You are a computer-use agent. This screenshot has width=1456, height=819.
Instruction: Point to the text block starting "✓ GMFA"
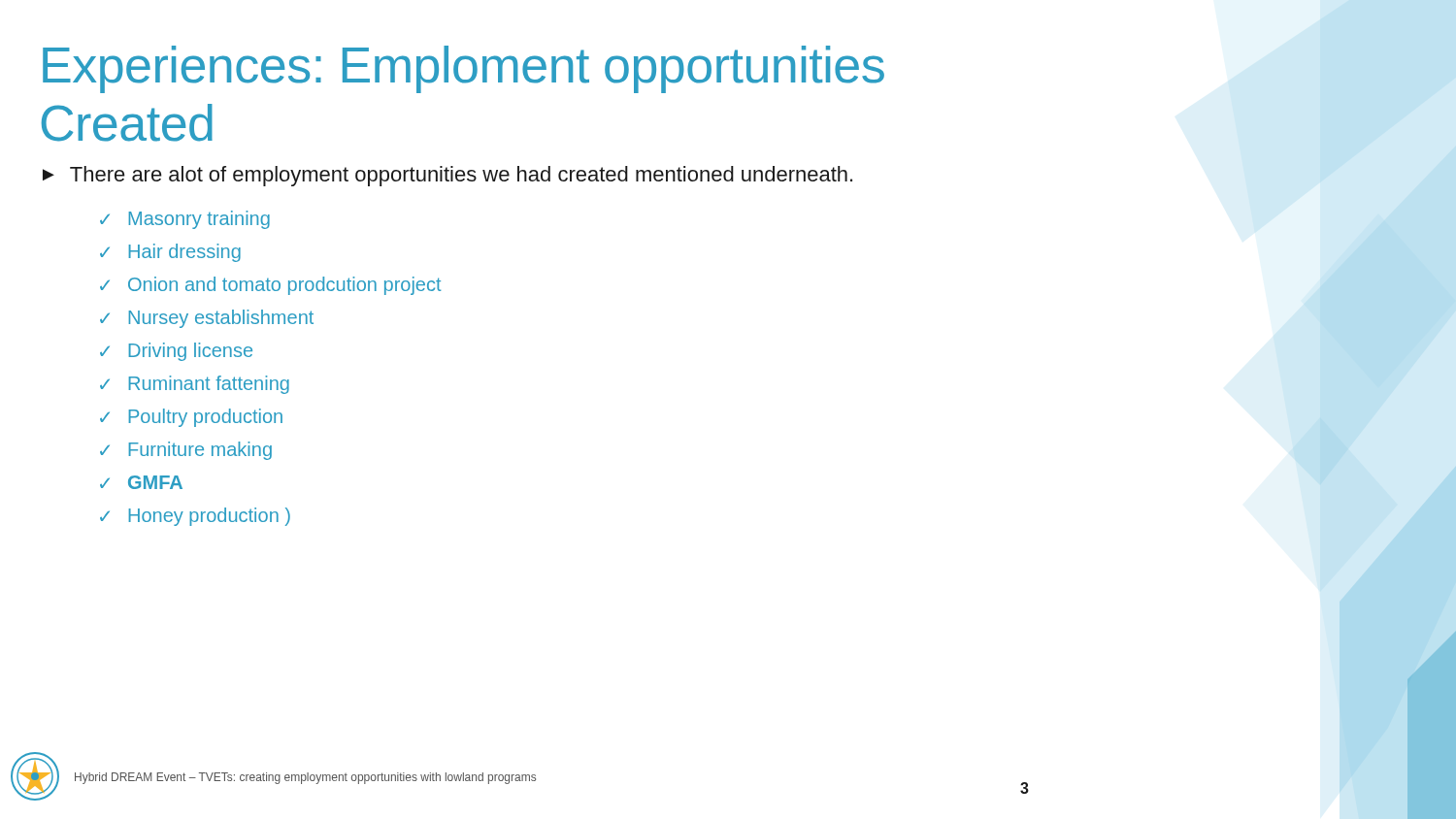[x=140, y=483]
